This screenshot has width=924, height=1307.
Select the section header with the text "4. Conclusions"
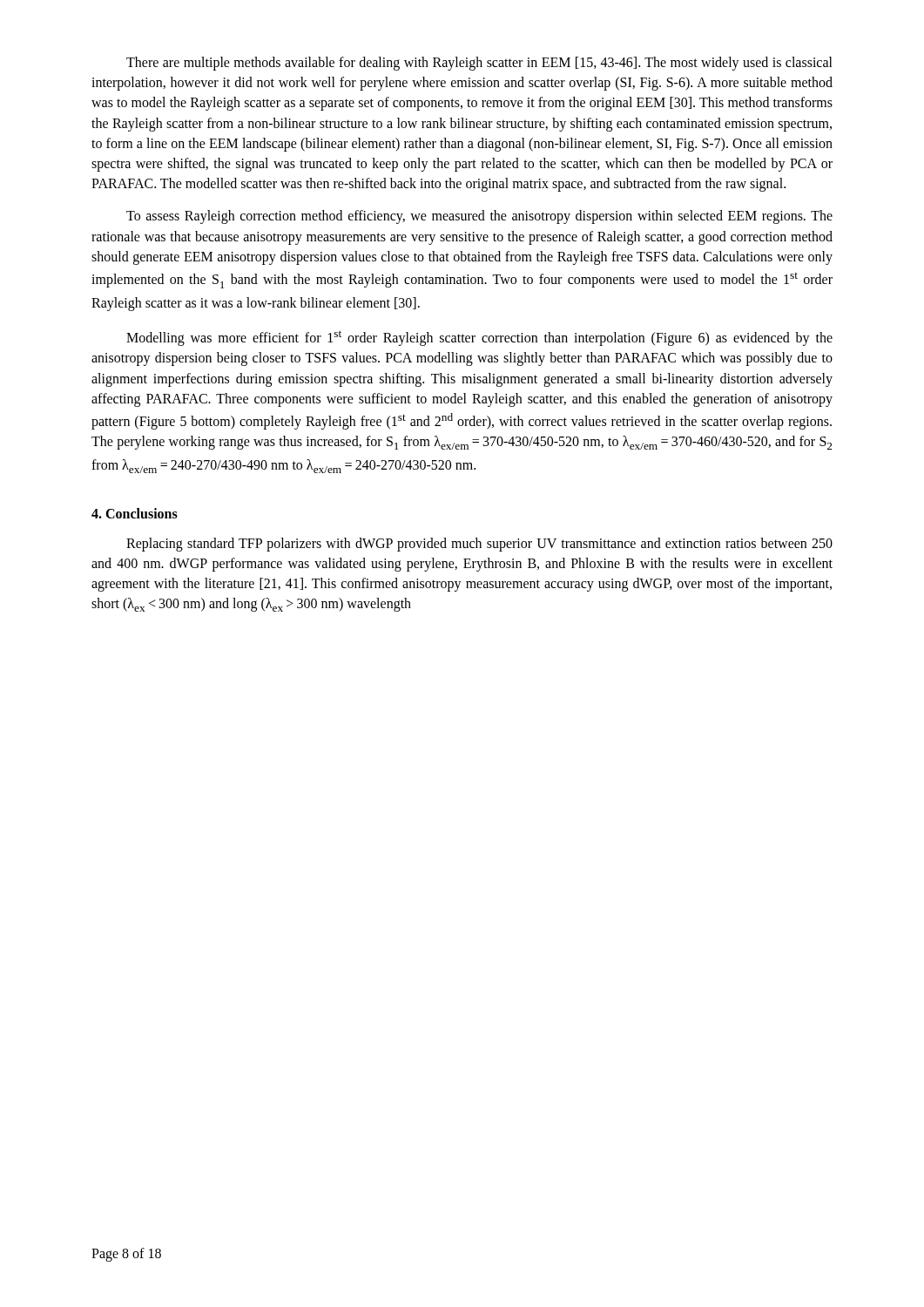[x=135, y=513]
